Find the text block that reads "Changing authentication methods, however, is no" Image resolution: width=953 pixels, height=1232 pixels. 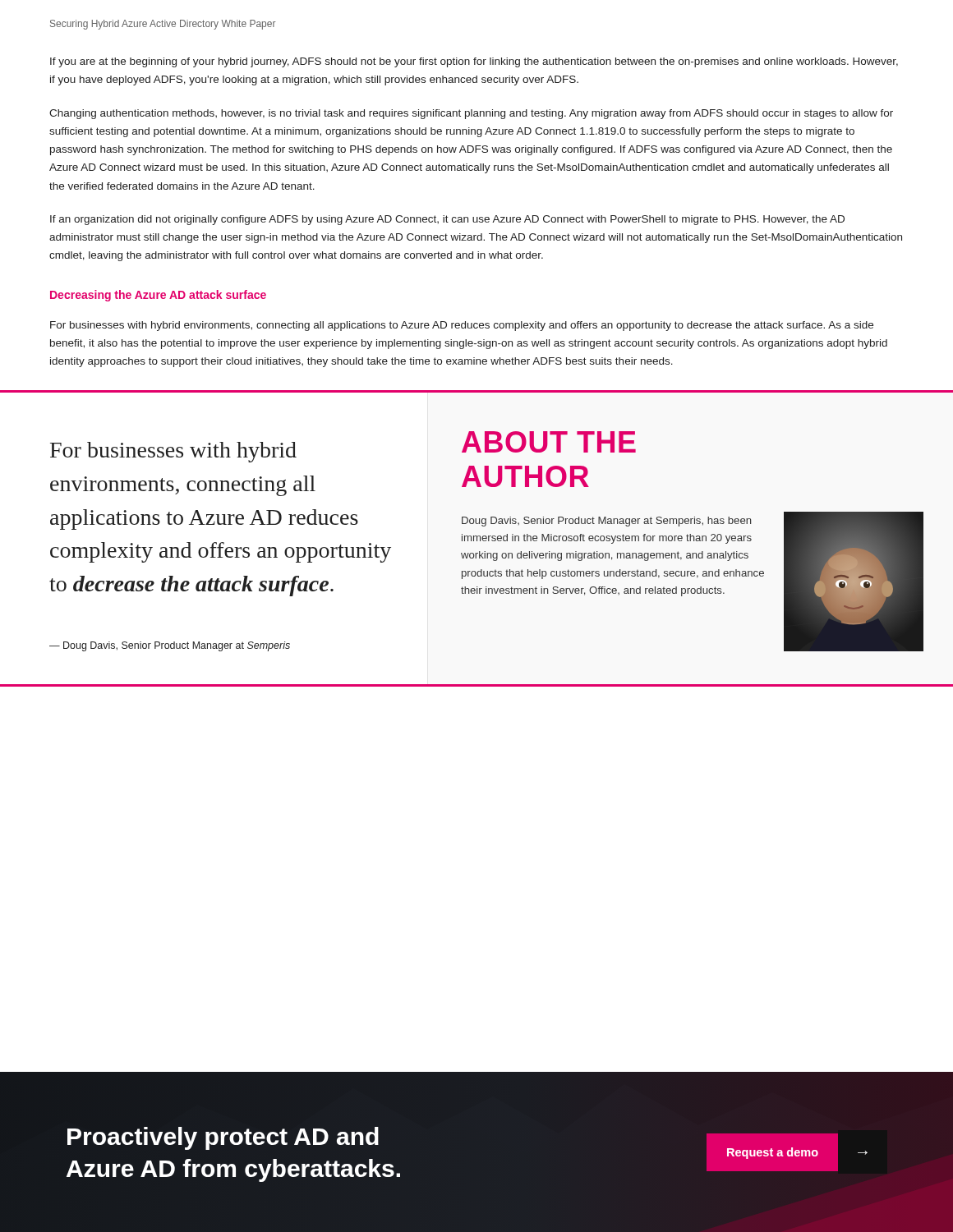(471, 149)
